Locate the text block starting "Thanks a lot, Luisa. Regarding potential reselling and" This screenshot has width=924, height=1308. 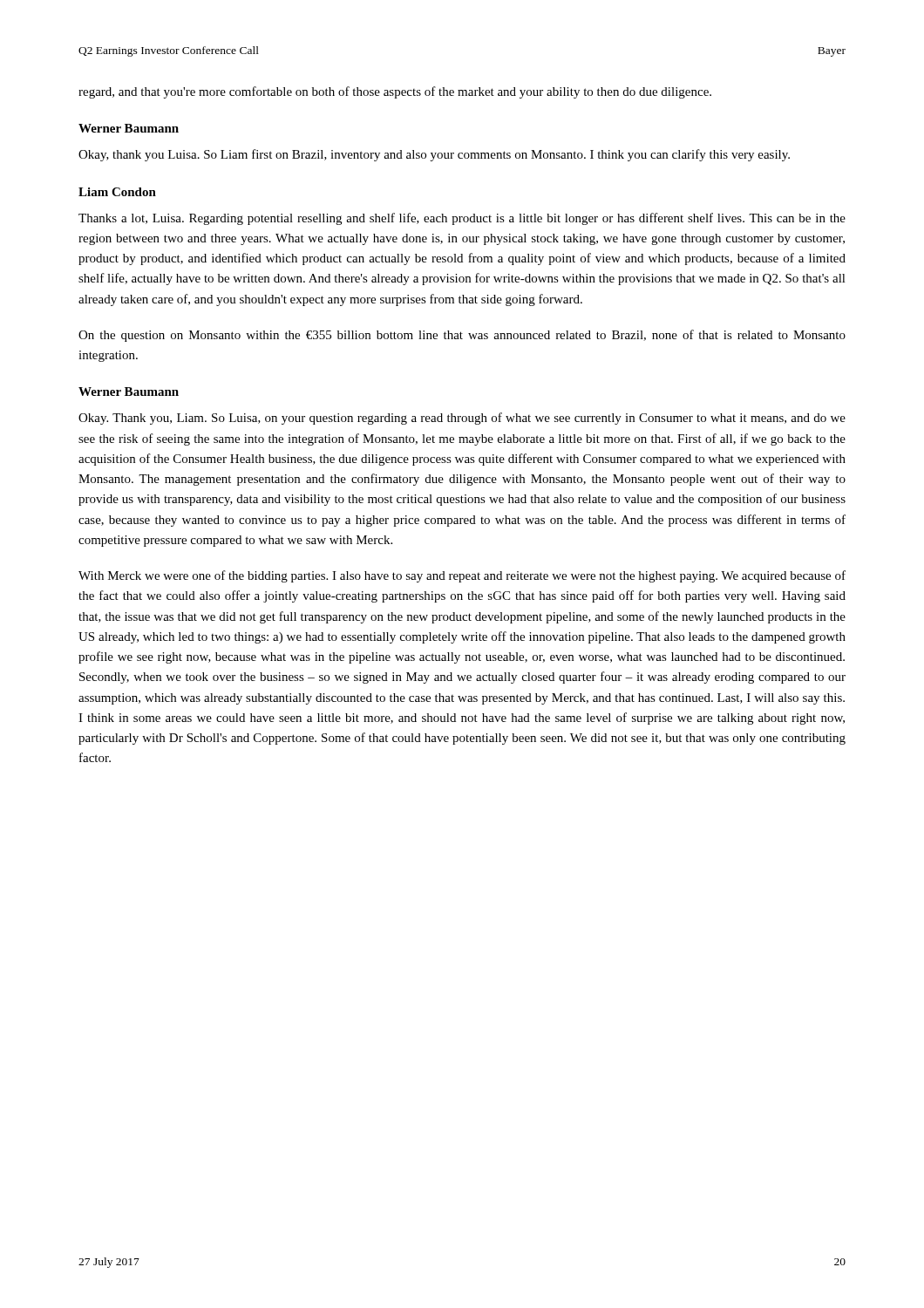tap(462, 258)
